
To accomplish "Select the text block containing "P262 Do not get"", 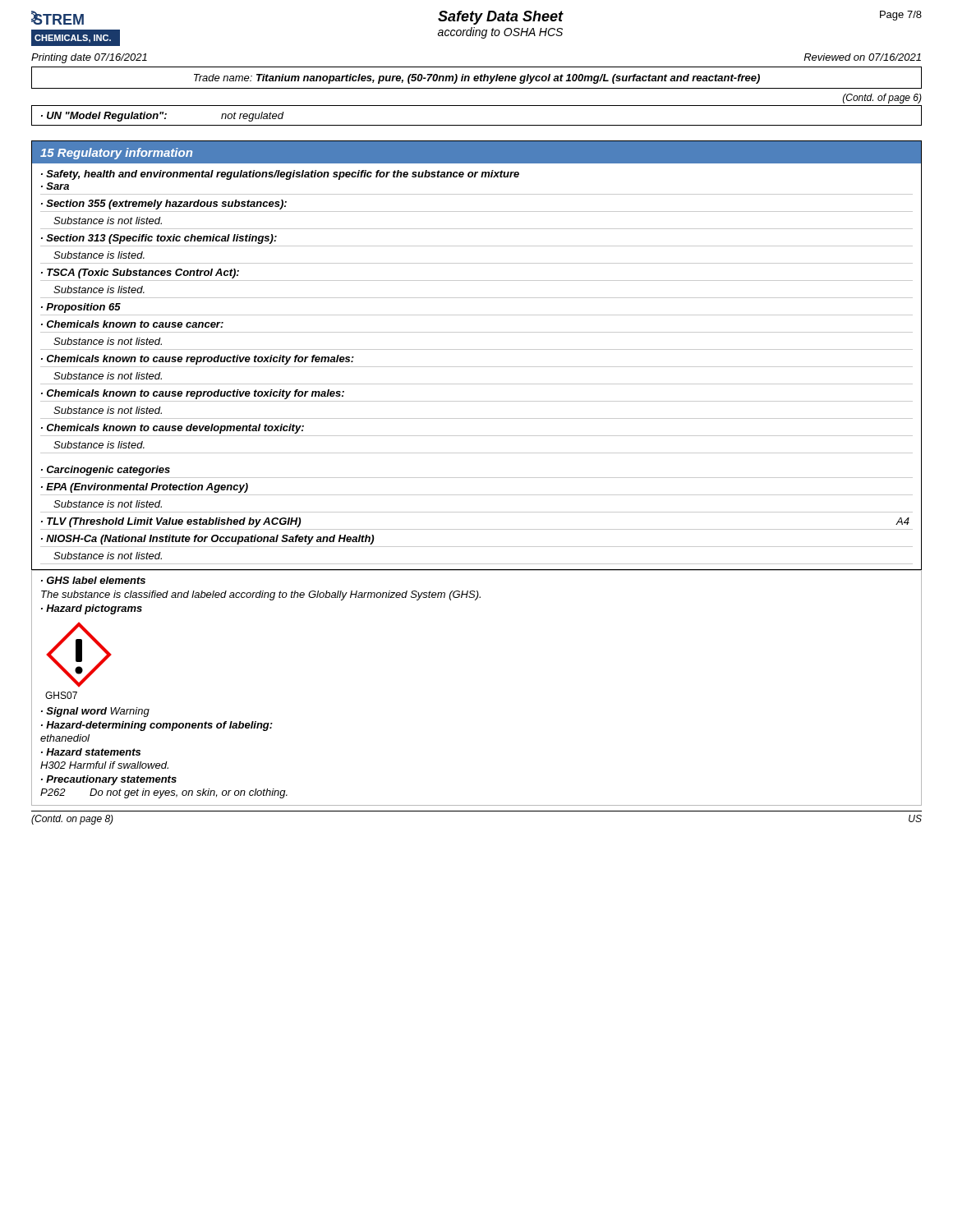I will pos(164,792).
